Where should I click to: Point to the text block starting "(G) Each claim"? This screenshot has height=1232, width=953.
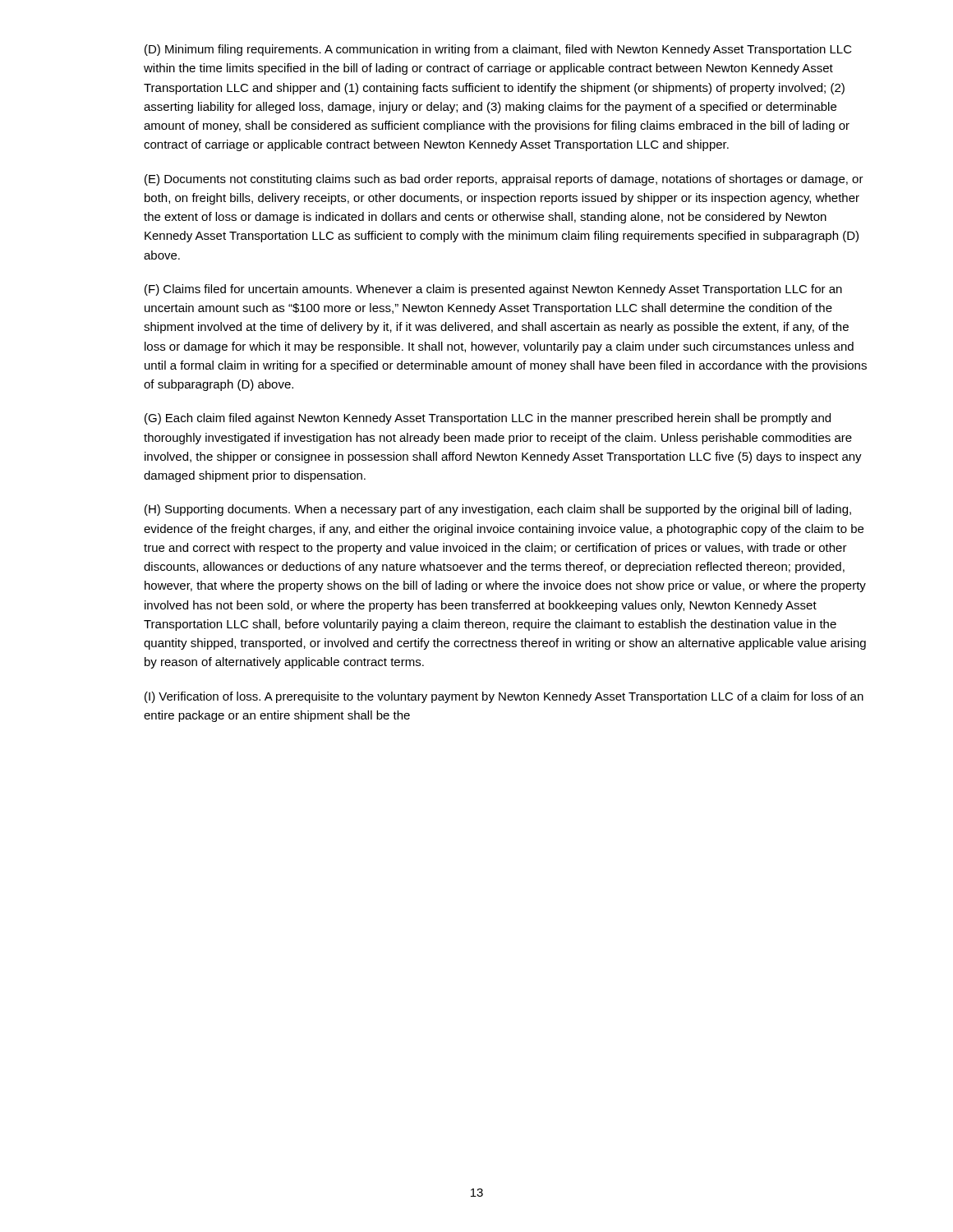[503, 446]
